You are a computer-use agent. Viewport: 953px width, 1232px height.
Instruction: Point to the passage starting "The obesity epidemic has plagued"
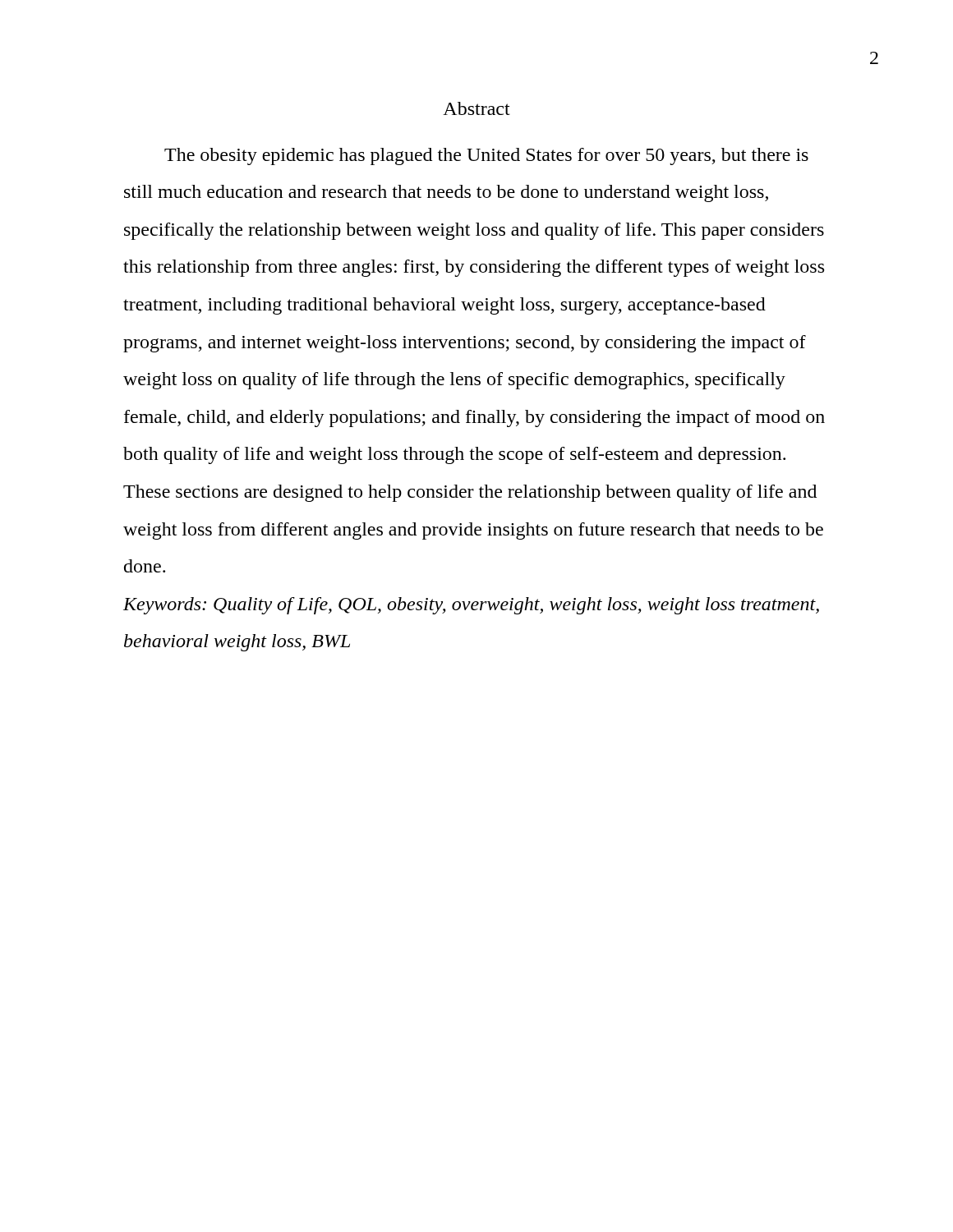(x=486, y=156)
